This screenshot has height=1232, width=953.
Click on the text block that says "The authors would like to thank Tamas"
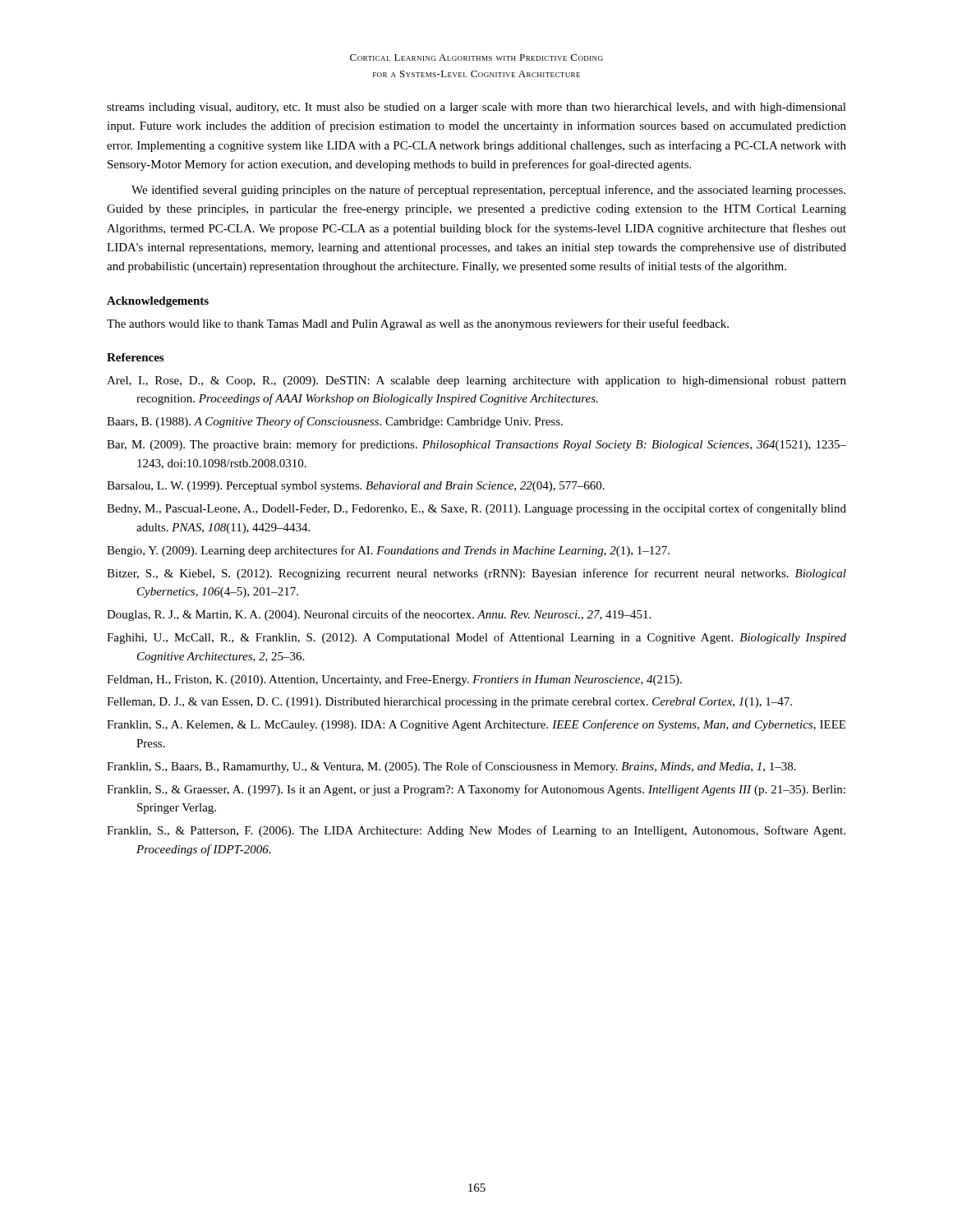[476, 324]
